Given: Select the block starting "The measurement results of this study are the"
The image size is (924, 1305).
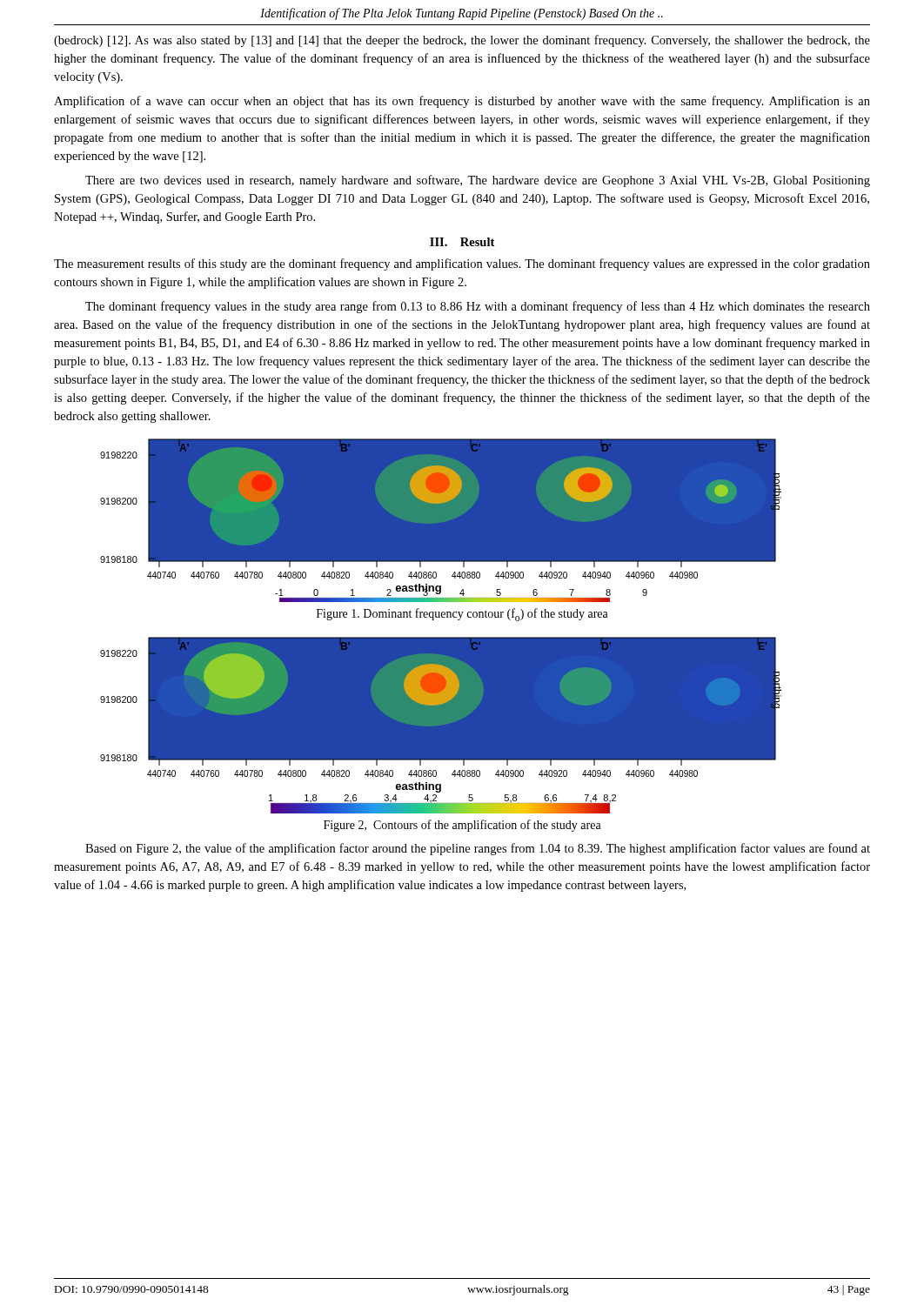Looking at the screenshot, I should point(462,273).
